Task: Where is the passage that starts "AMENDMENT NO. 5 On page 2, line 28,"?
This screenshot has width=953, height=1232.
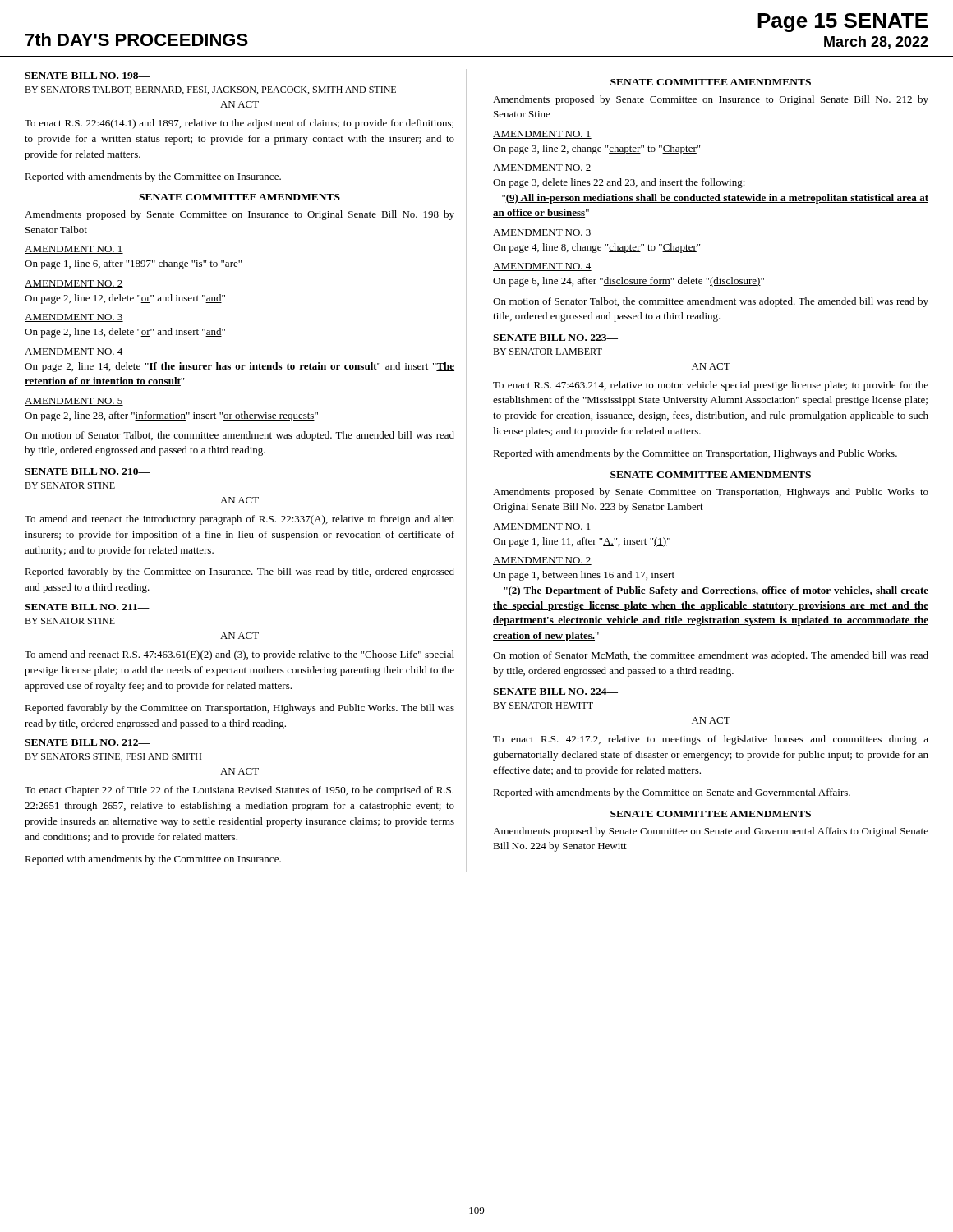Action: click(x=240, y=408)
